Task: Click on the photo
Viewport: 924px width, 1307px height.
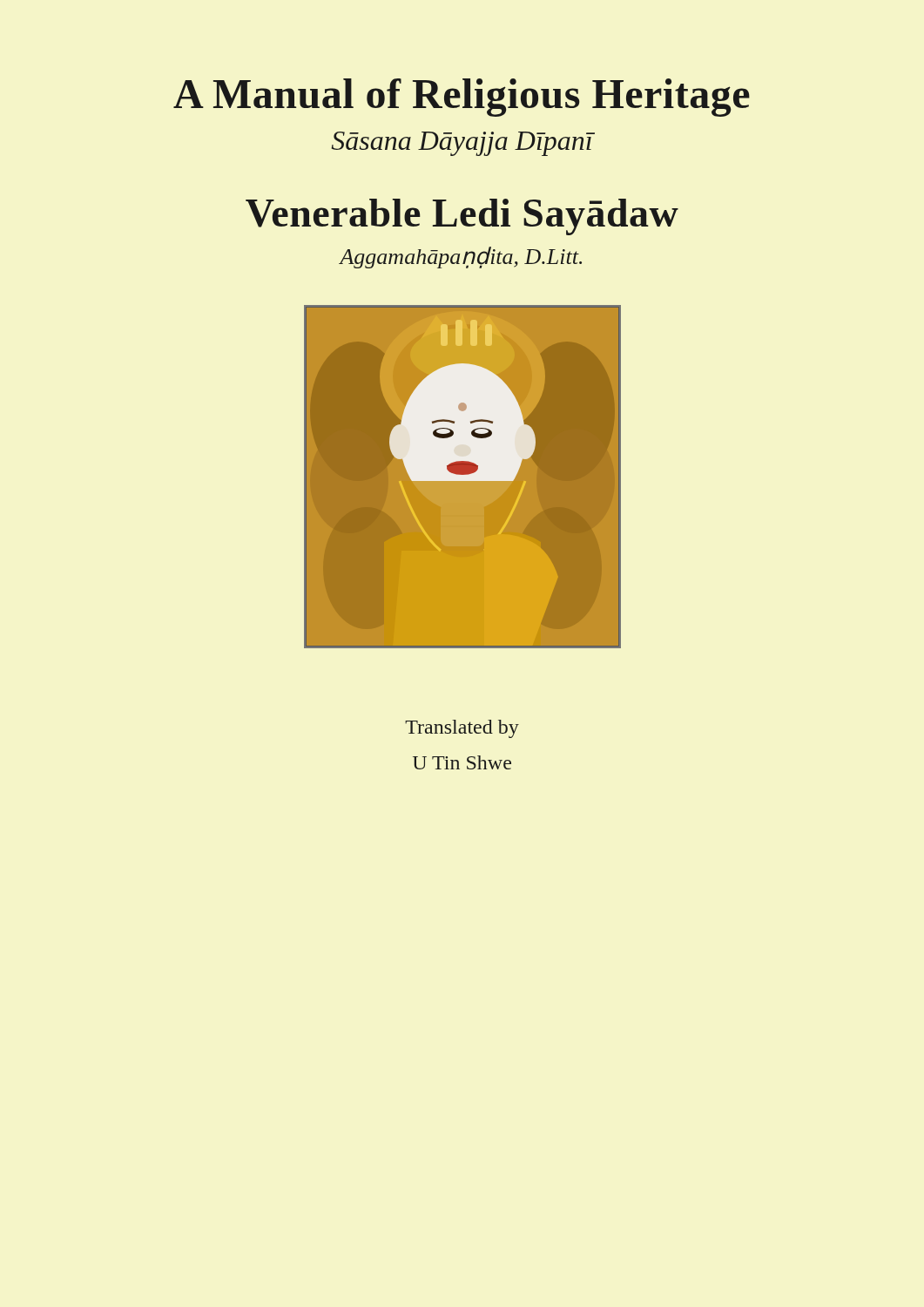Action: (x=462, y=477)
